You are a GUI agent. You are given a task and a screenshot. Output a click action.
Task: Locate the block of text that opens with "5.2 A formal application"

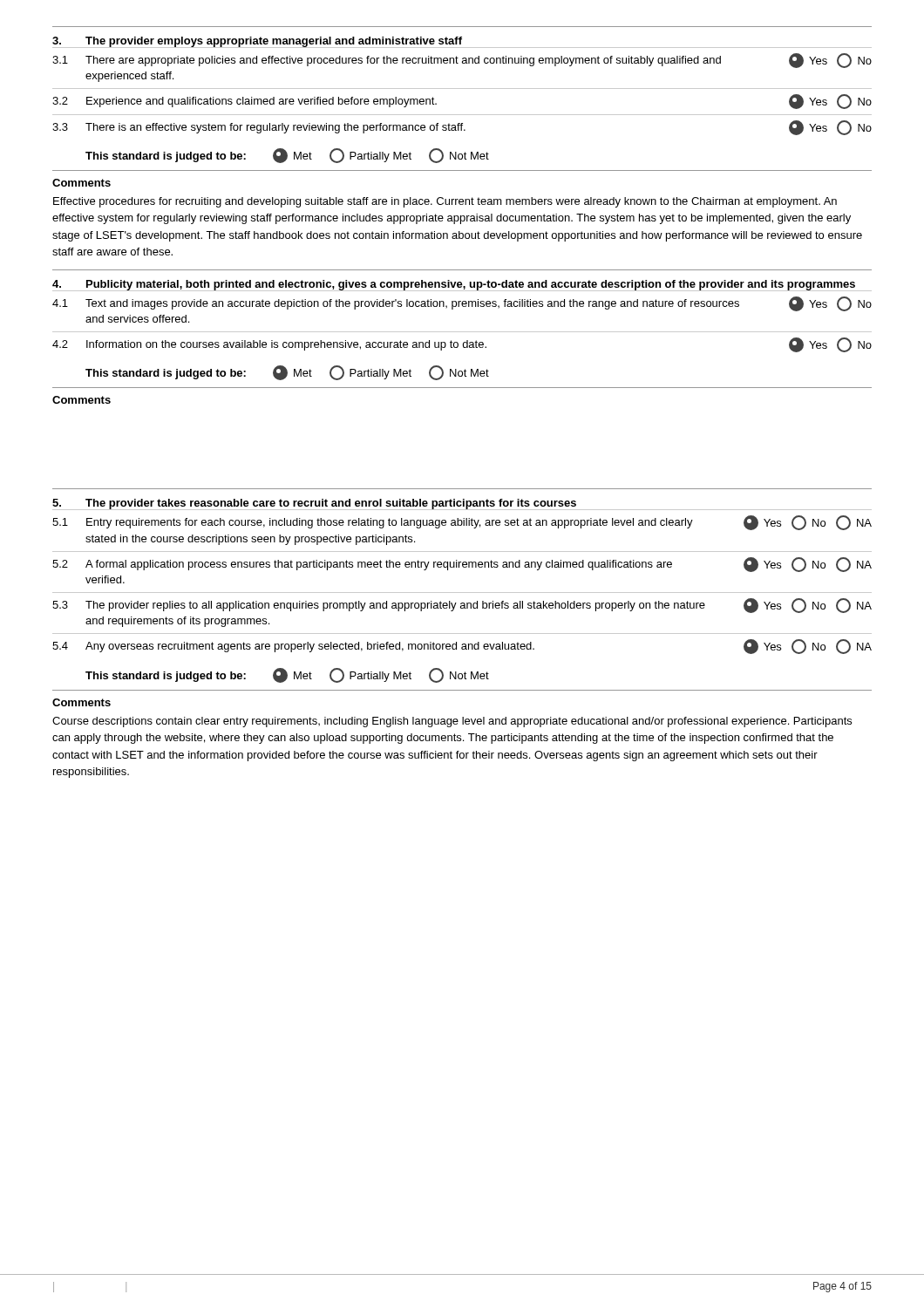click(462, 572)
